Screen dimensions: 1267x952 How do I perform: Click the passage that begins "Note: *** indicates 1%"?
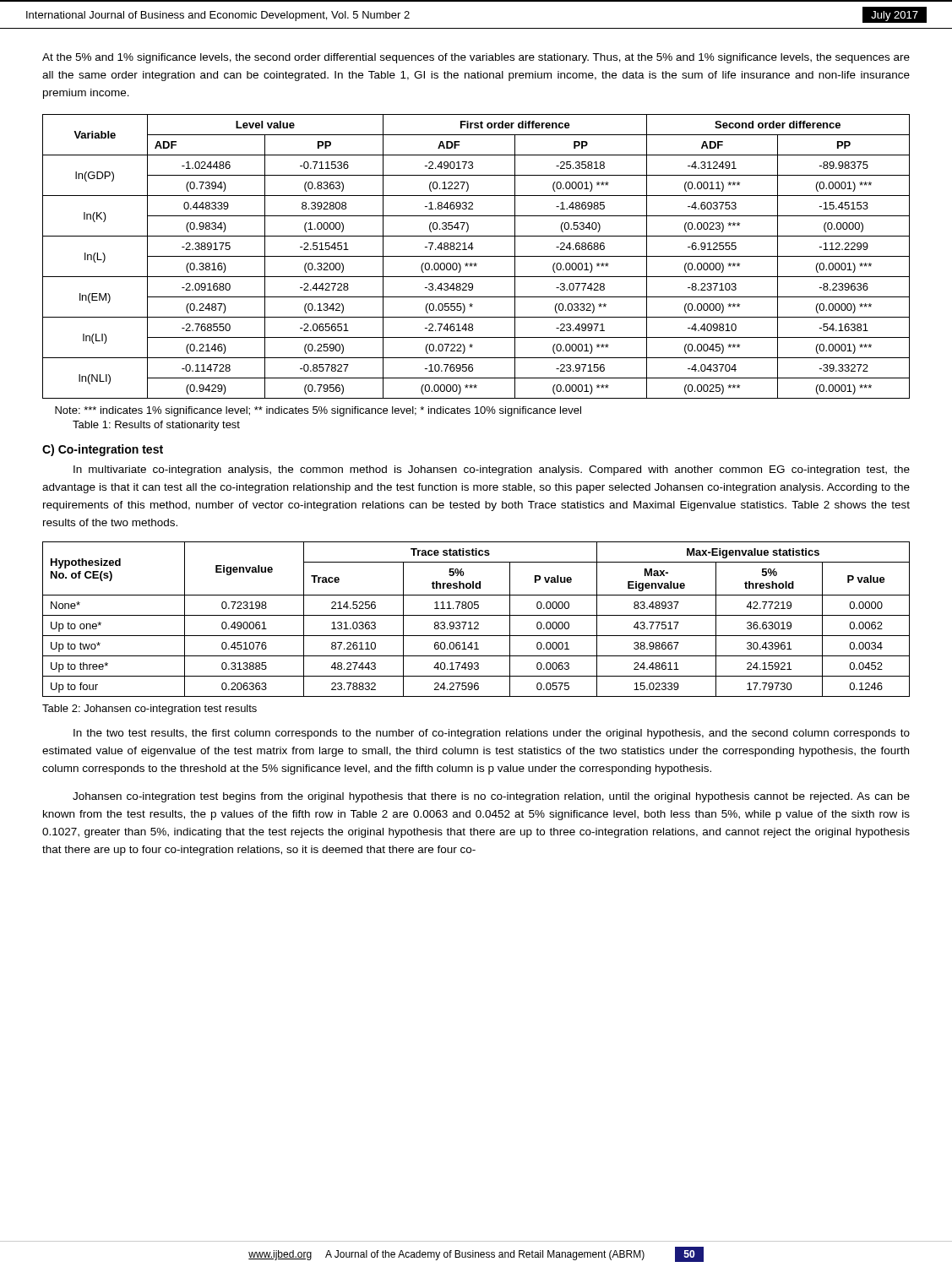pos(312,410)
